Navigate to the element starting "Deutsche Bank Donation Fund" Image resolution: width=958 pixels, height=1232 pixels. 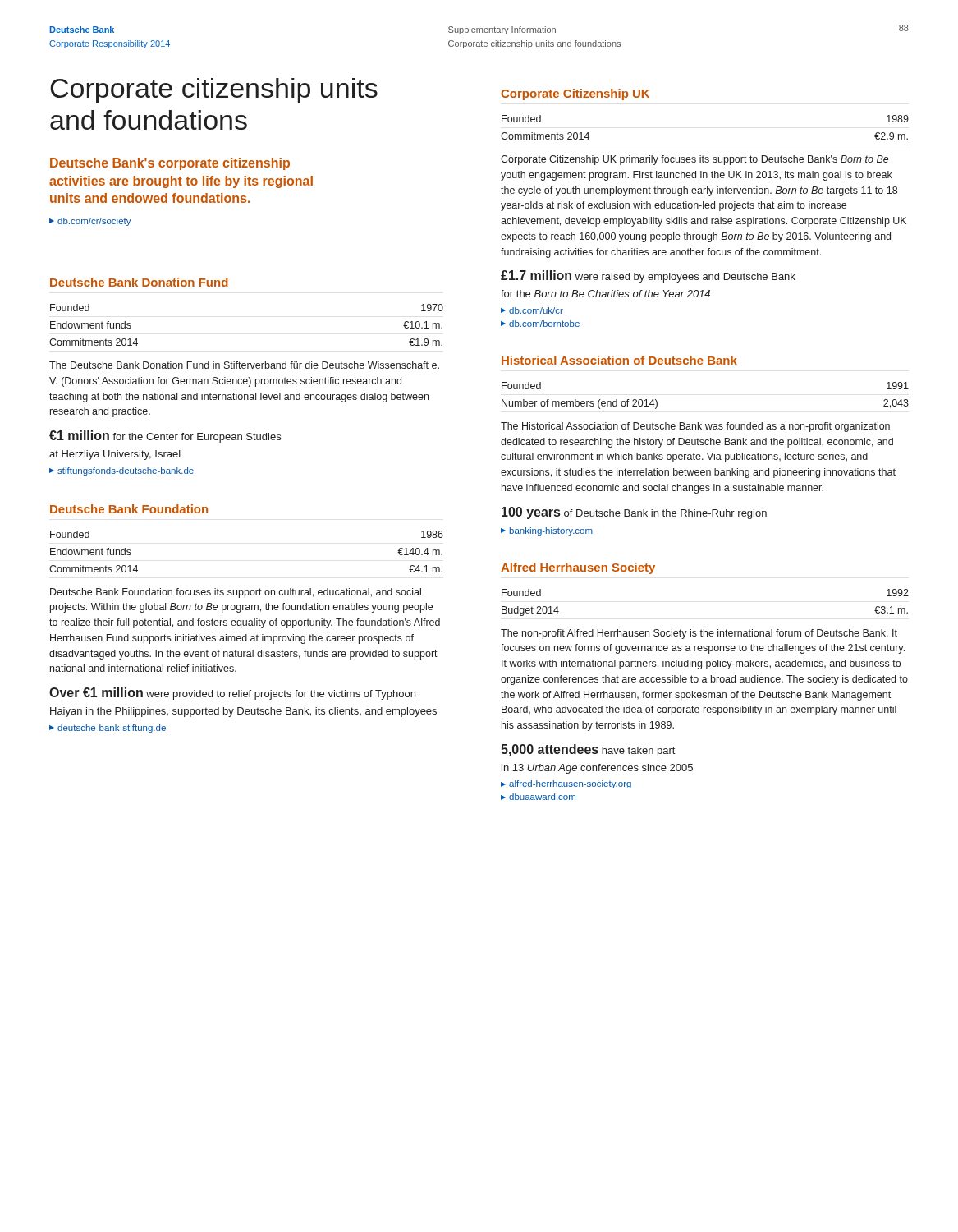pos(139,282)
